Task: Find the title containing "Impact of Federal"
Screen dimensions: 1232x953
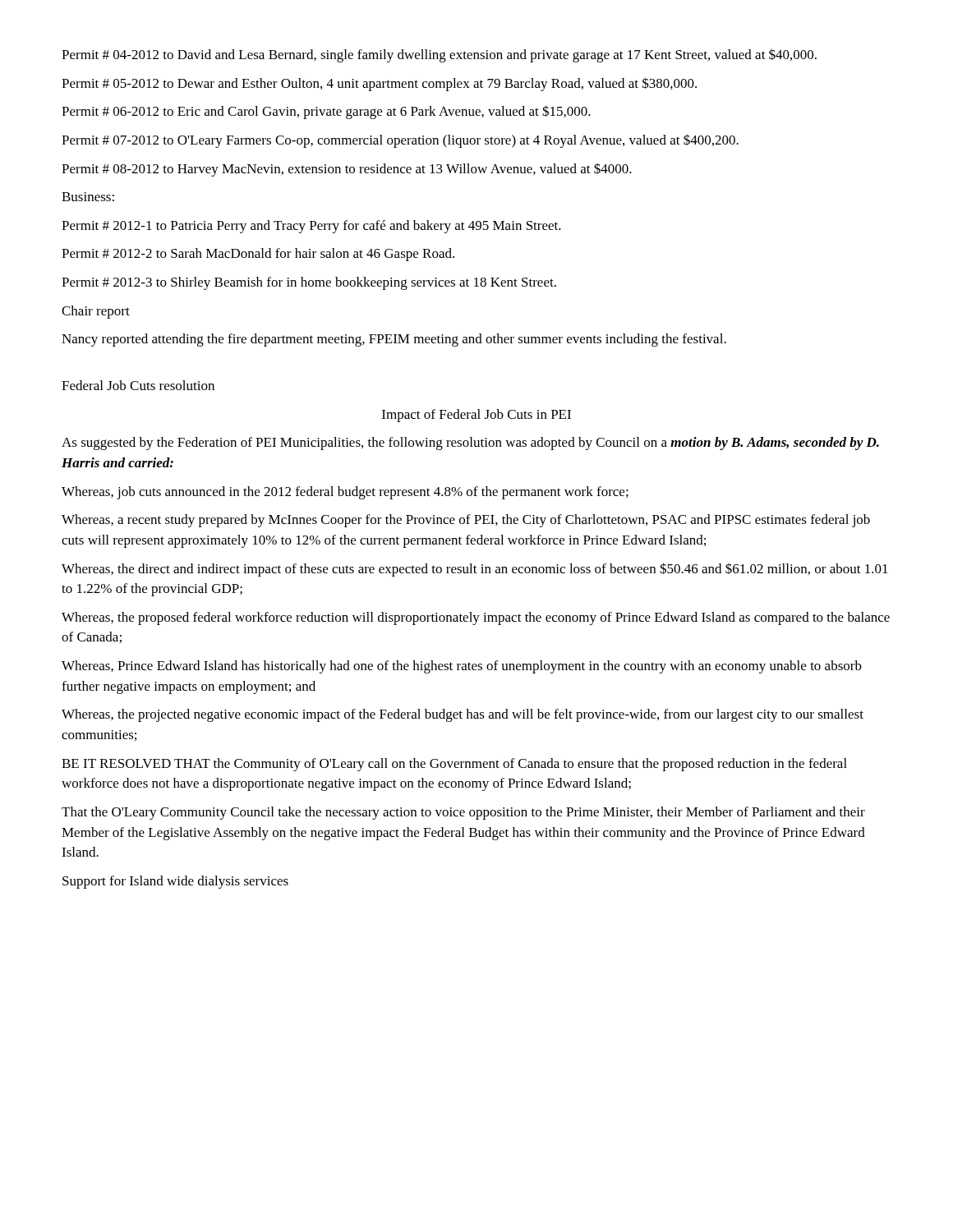Action: [x=476, y=414]
